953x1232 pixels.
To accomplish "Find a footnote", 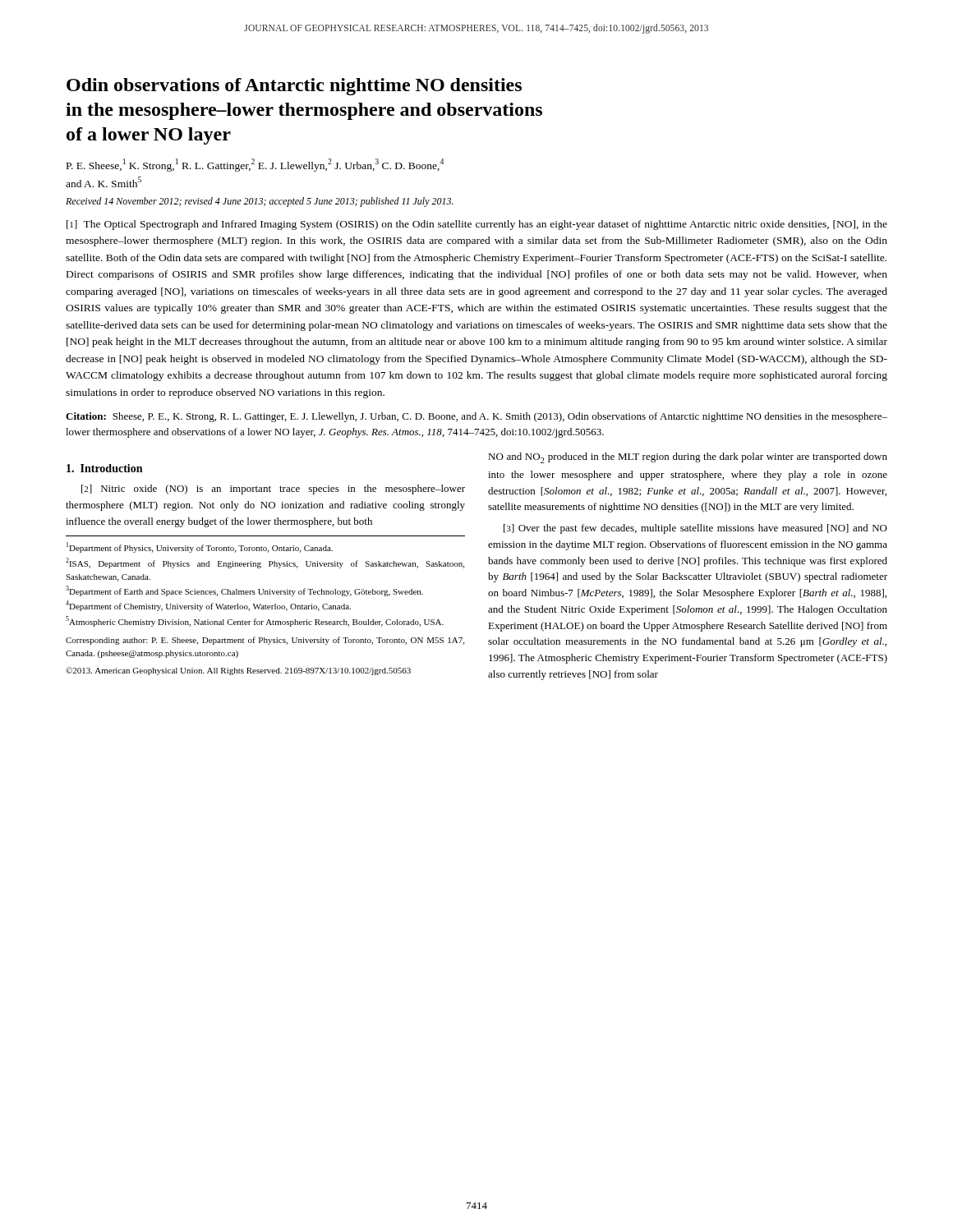I will [x=265, y=584].
